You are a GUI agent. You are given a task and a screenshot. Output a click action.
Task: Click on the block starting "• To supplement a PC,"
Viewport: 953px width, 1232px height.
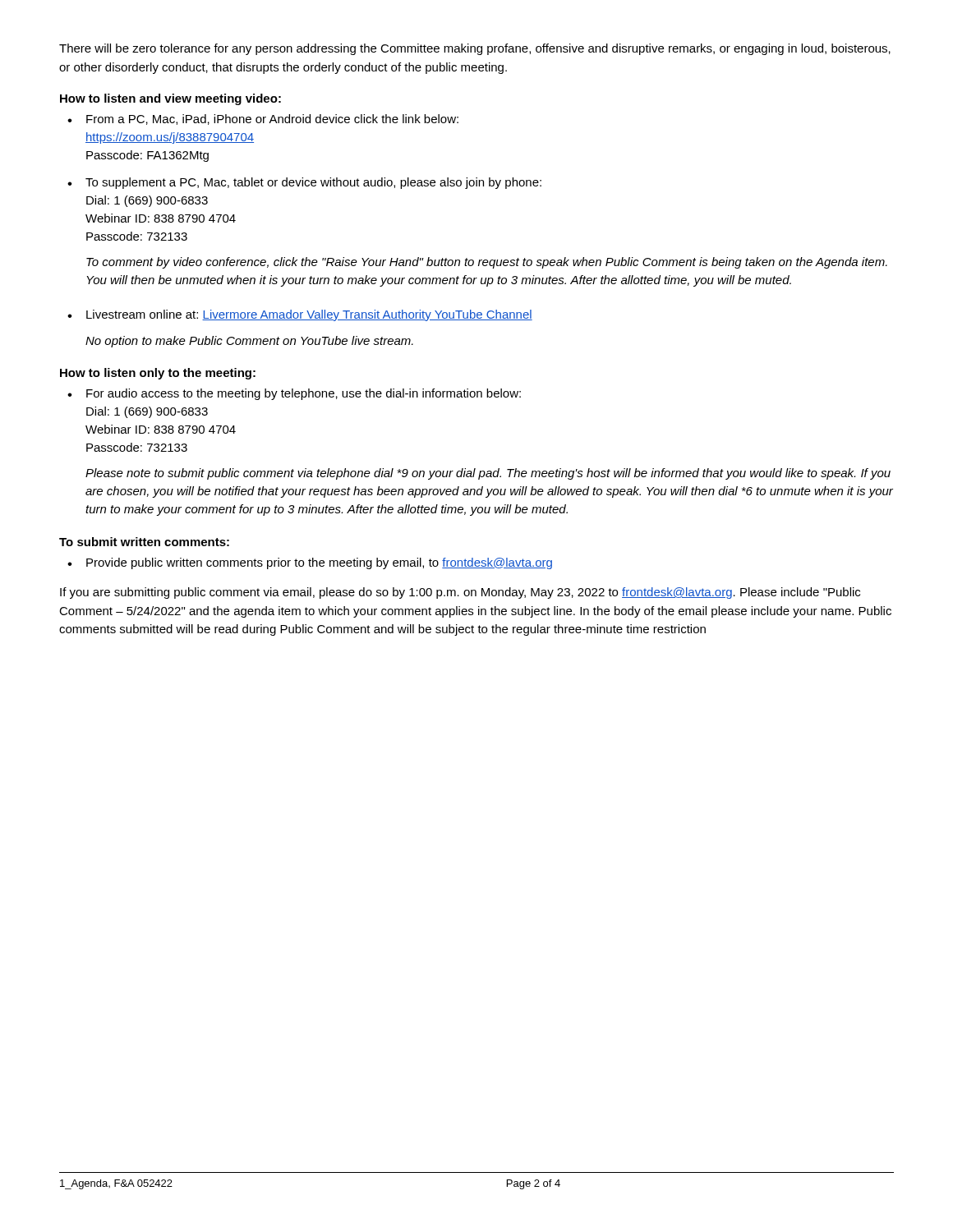pyautogui.click(x=304, y=183)
